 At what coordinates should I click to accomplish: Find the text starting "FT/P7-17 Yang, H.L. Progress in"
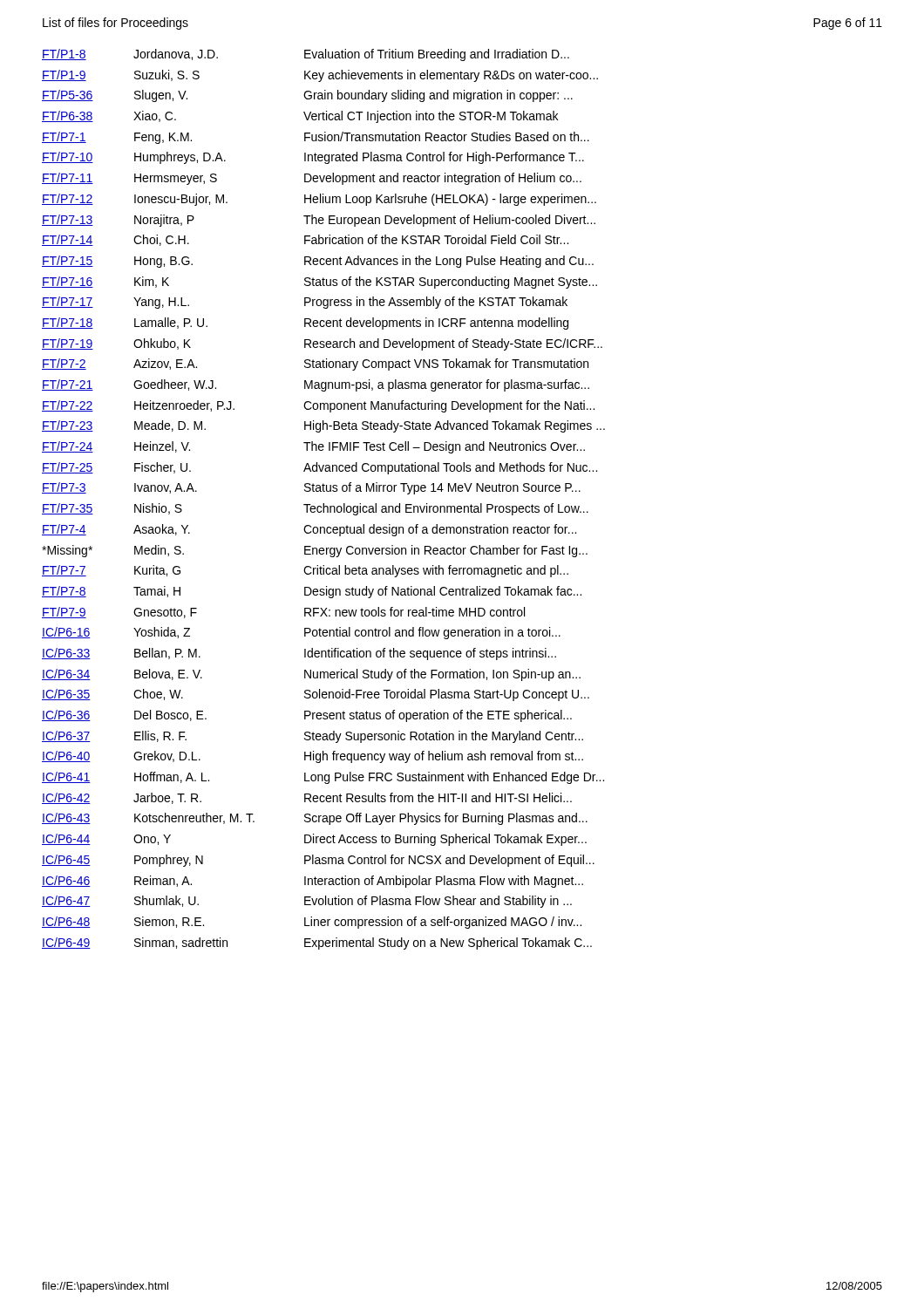tap(462, 303)
